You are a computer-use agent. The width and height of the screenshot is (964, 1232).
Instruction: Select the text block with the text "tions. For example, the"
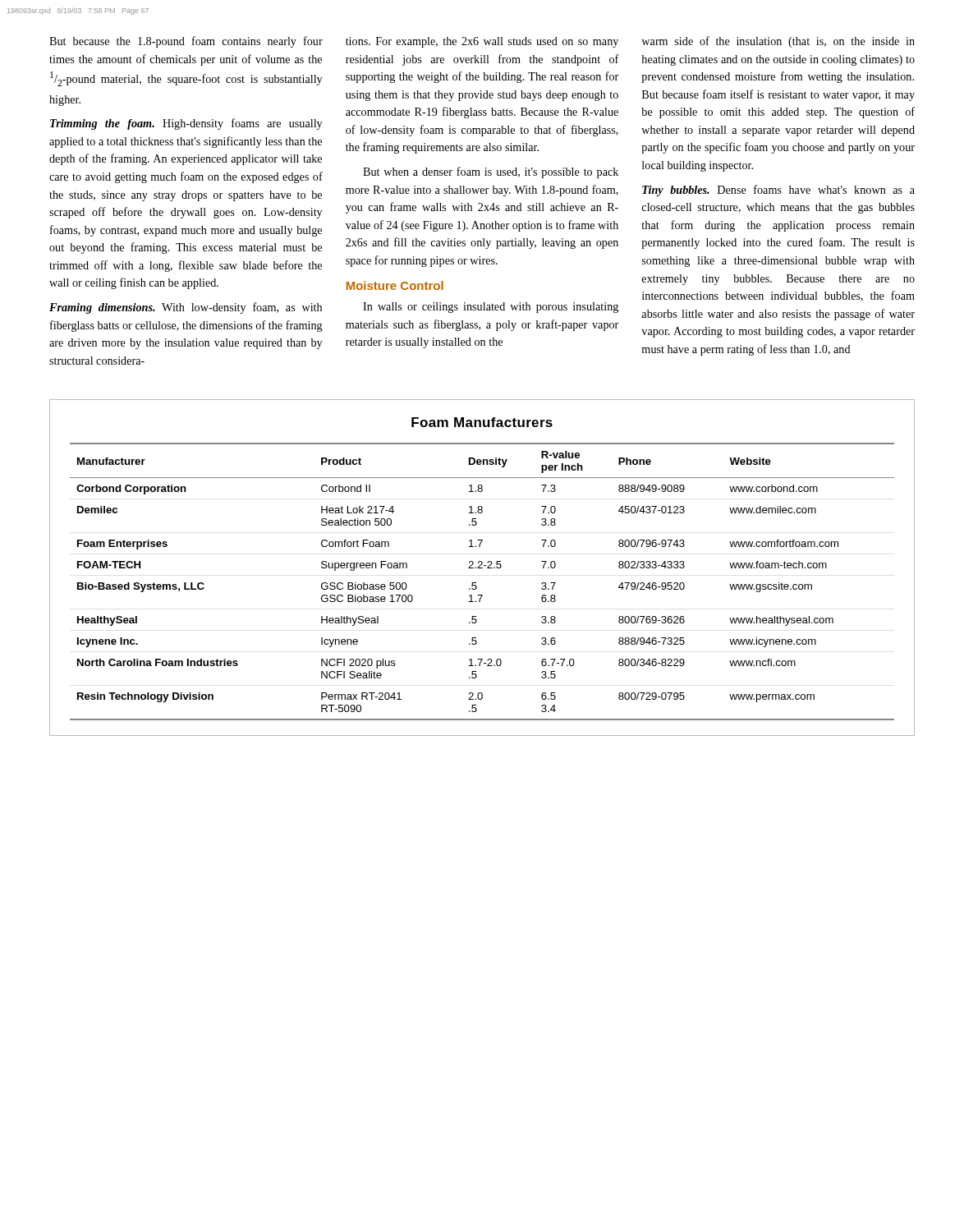pyautogui.click(x=482, y=192)
